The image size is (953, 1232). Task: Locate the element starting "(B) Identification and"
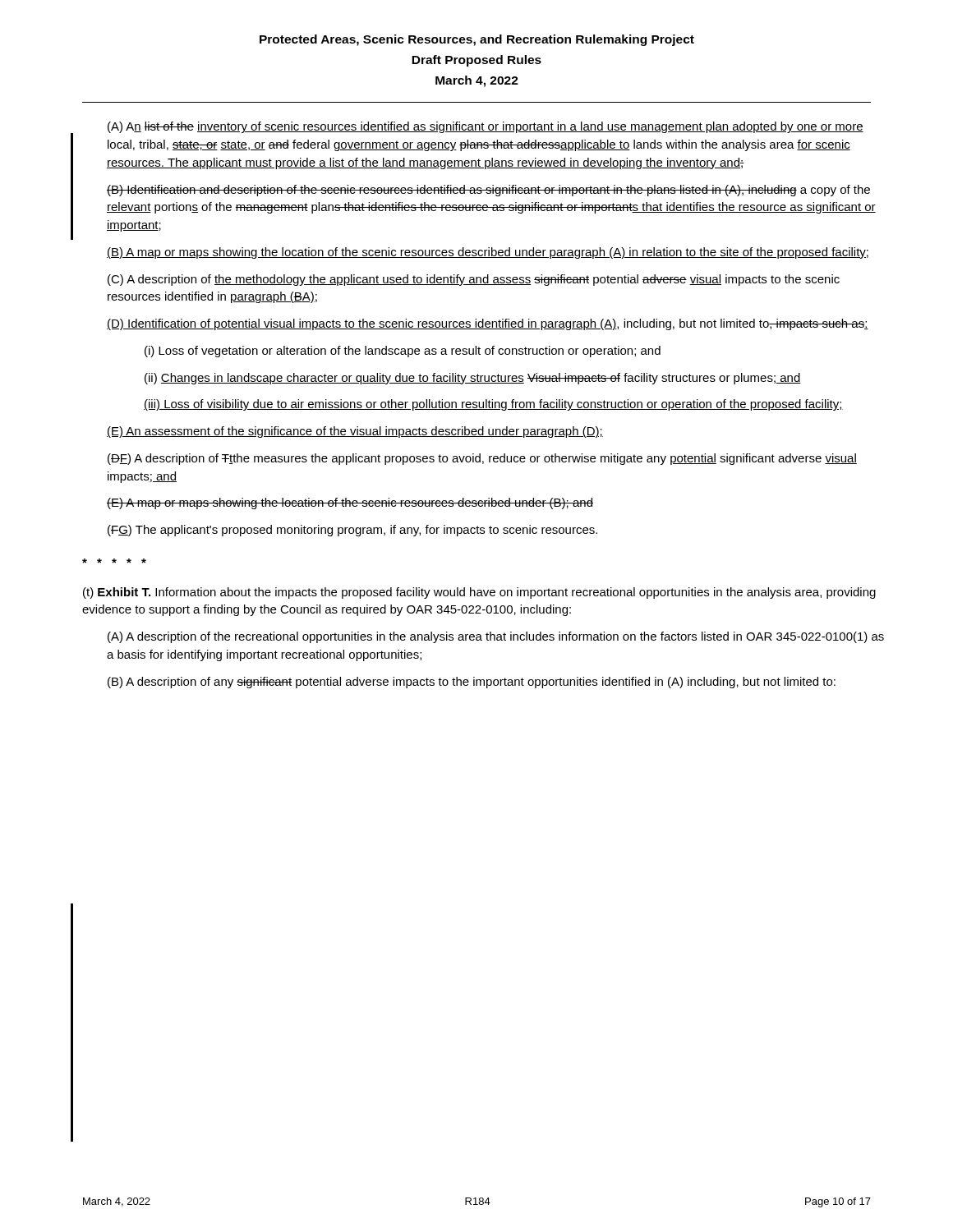[497, 207]
